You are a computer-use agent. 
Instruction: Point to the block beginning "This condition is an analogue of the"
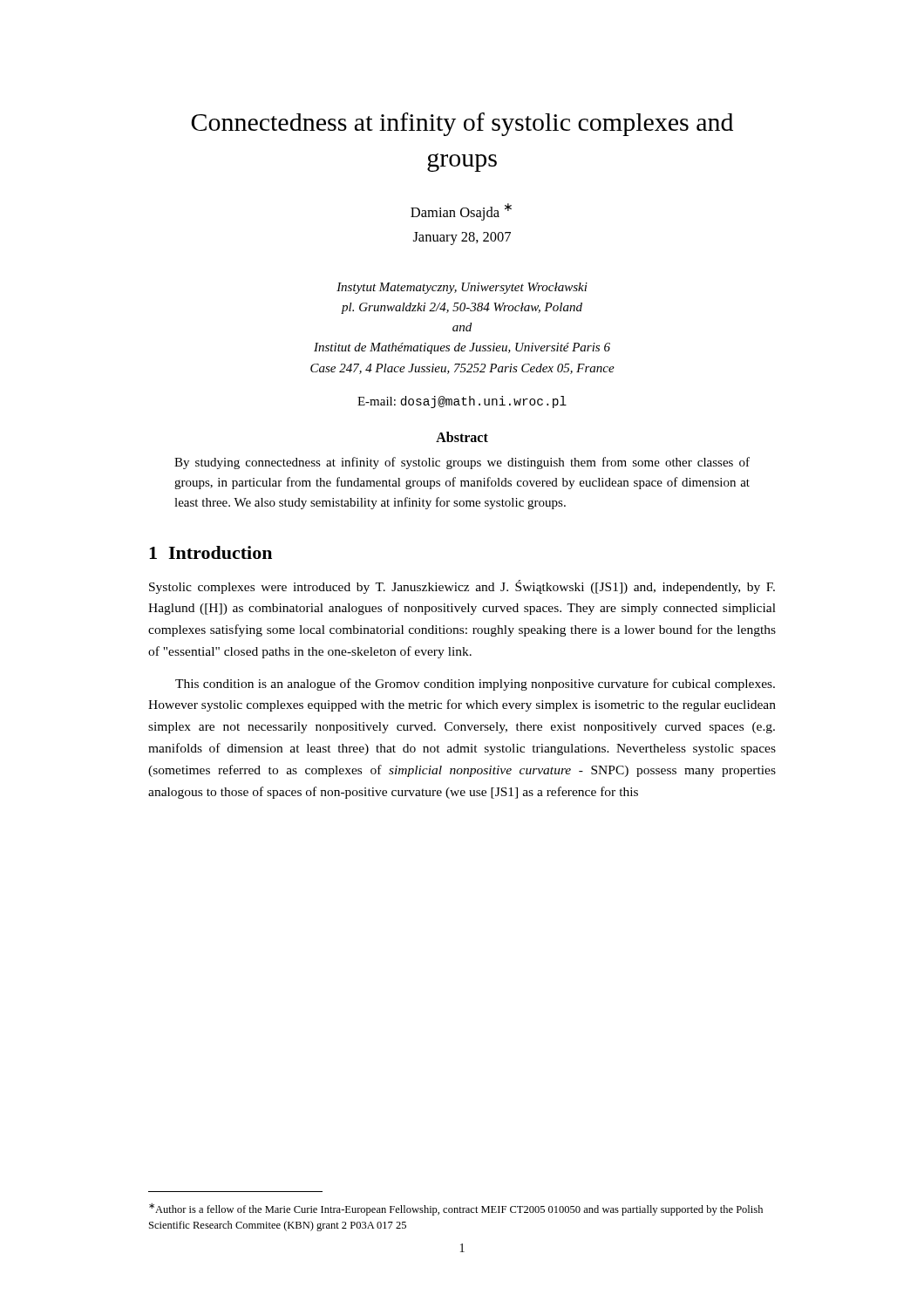462,737
